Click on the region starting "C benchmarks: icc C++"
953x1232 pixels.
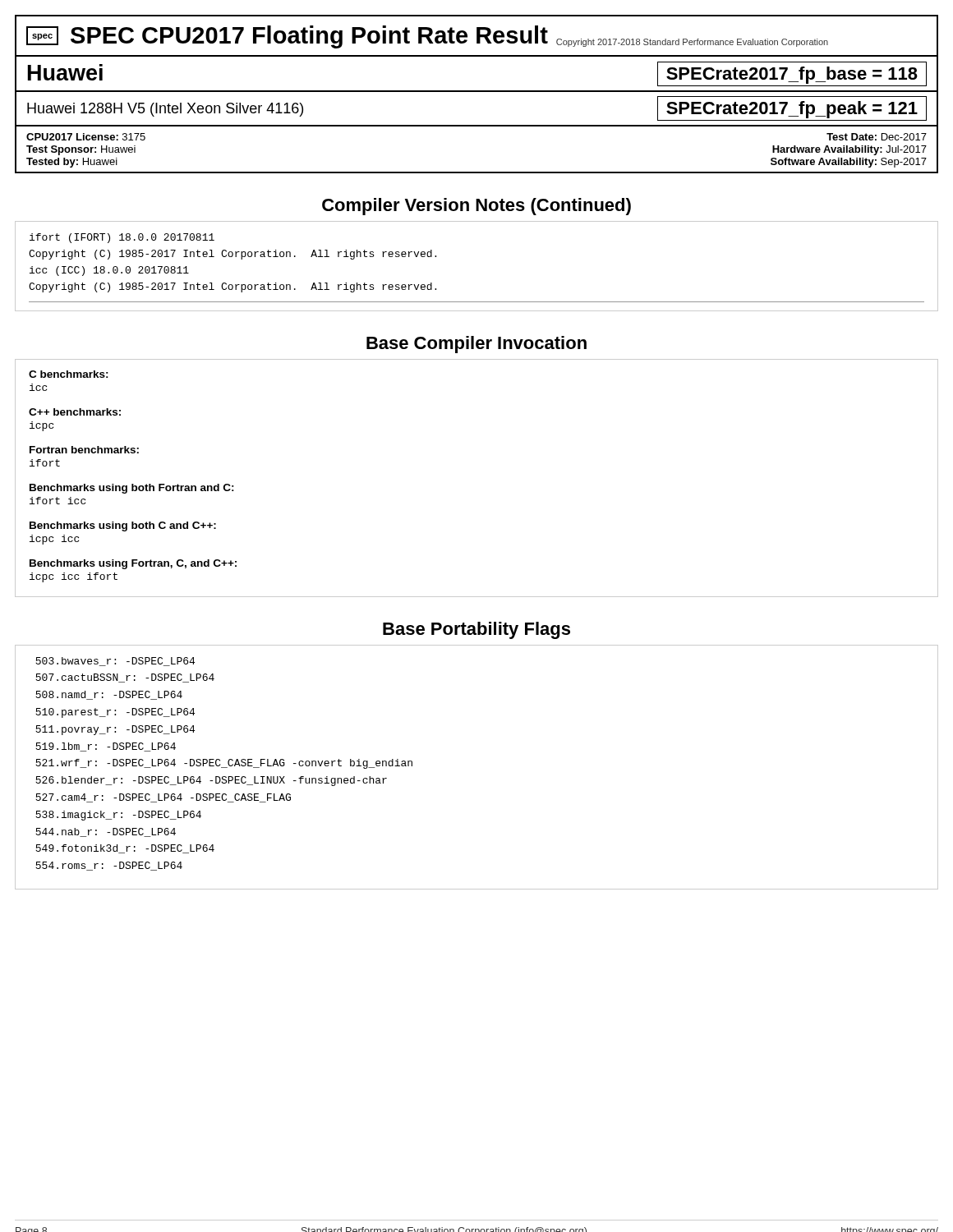tap(69, 374)
